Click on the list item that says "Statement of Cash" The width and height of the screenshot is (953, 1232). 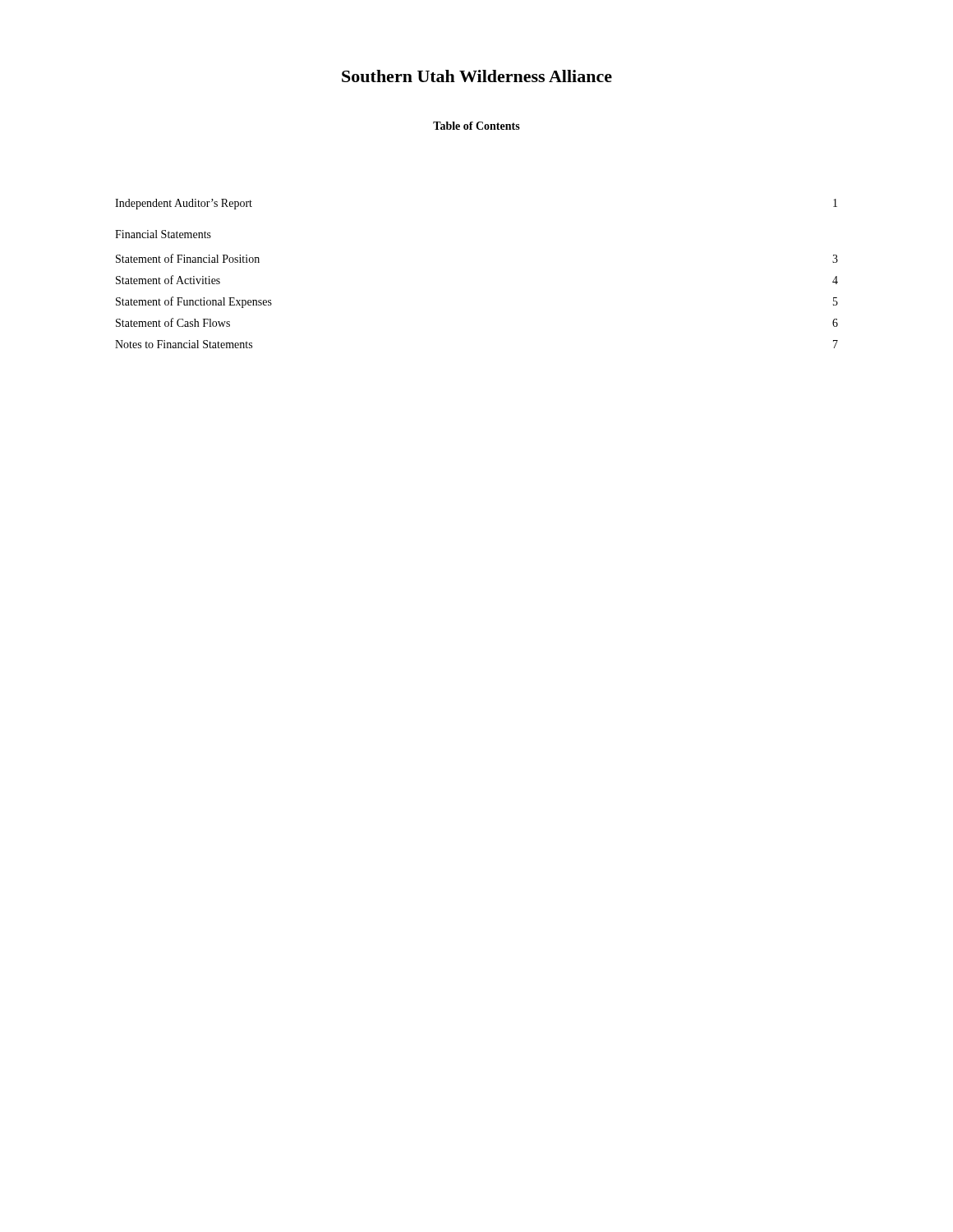tap(171, 322)
